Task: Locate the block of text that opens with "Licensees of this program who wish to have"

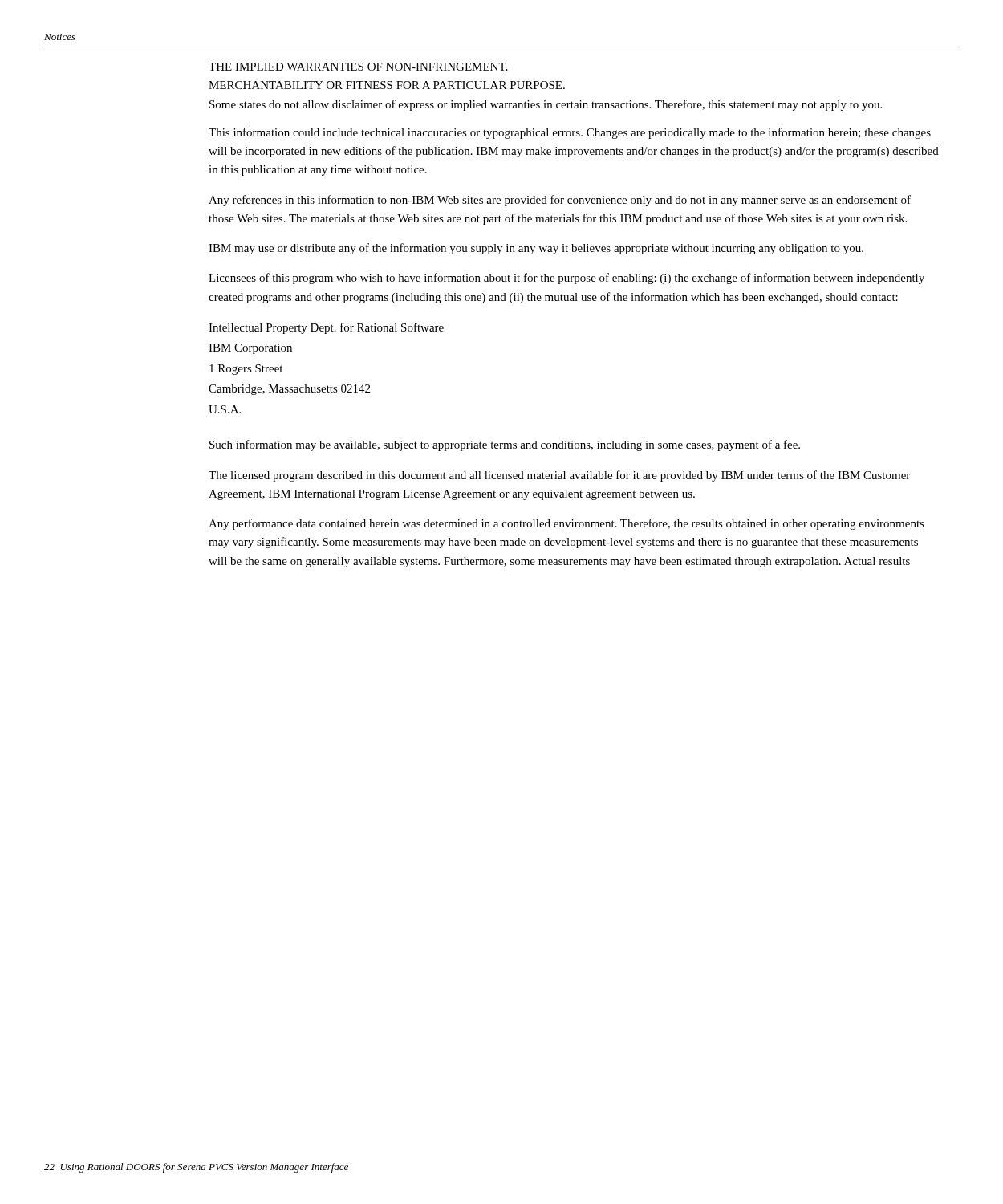Action: 567,287
